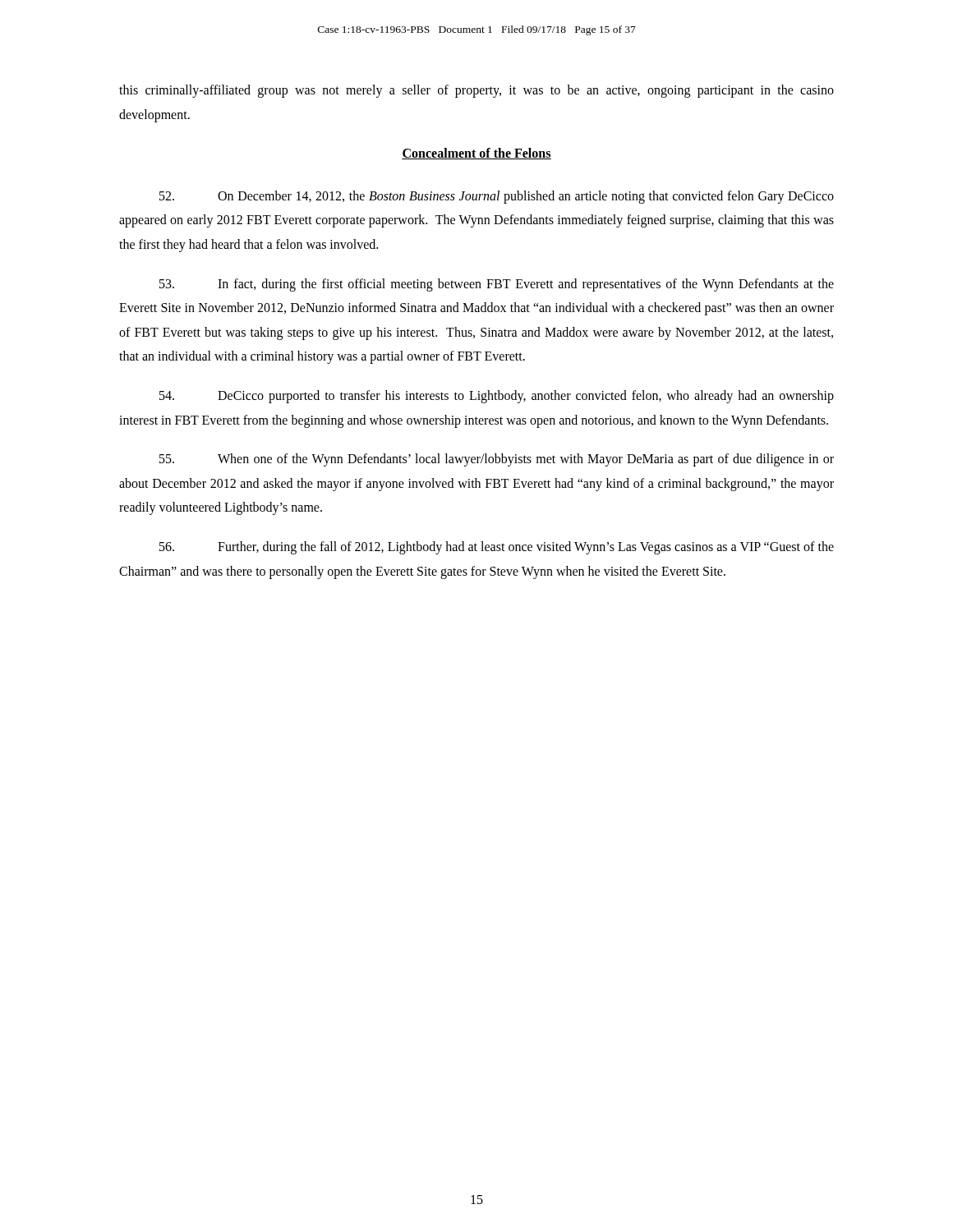Click the passage that begins "DeCicco purported to transfer his"
953x1232 pixels.
(476, 405)
